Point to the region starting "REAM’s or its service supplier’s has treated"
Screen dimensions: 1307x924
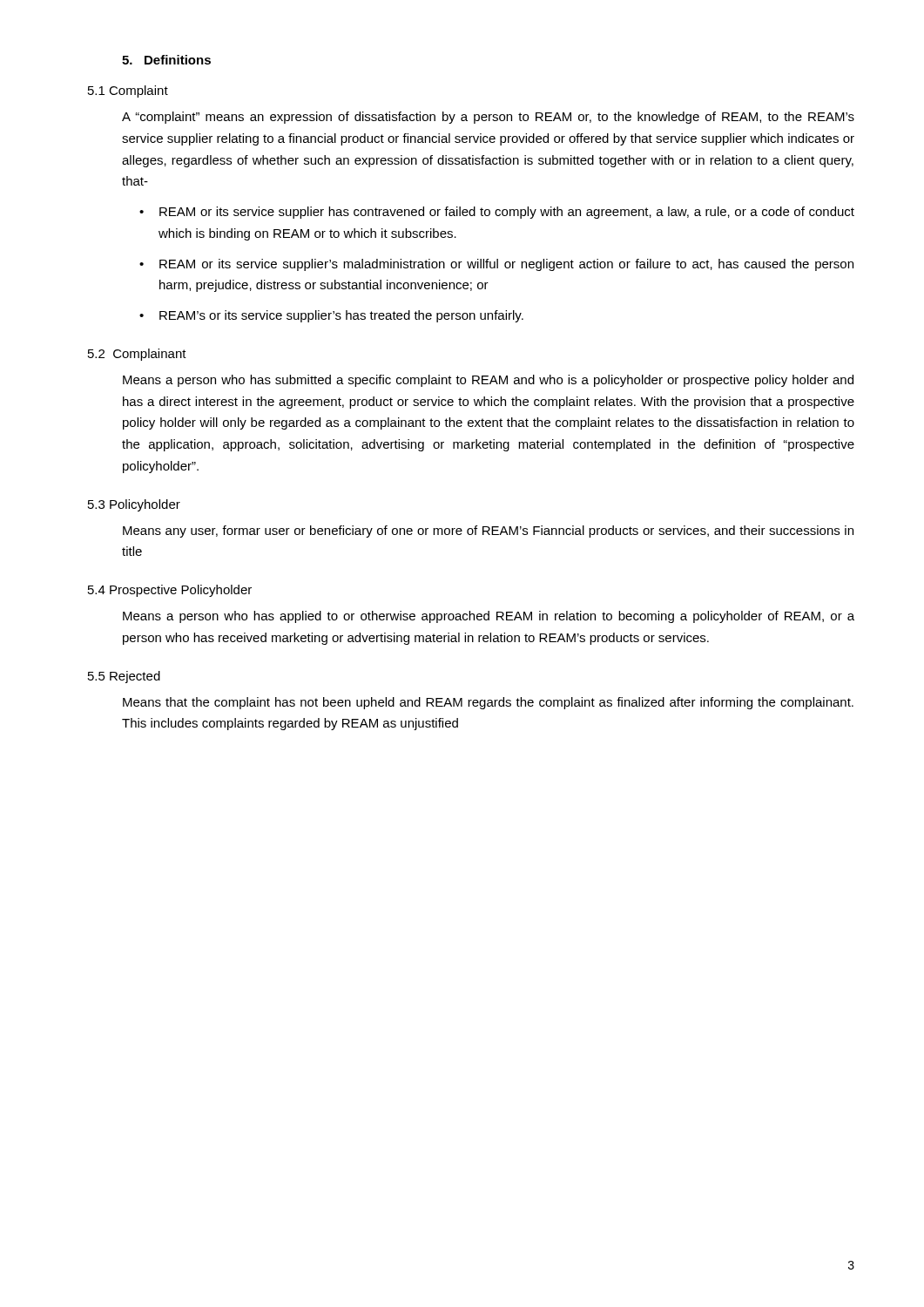[x=341, y=315]
